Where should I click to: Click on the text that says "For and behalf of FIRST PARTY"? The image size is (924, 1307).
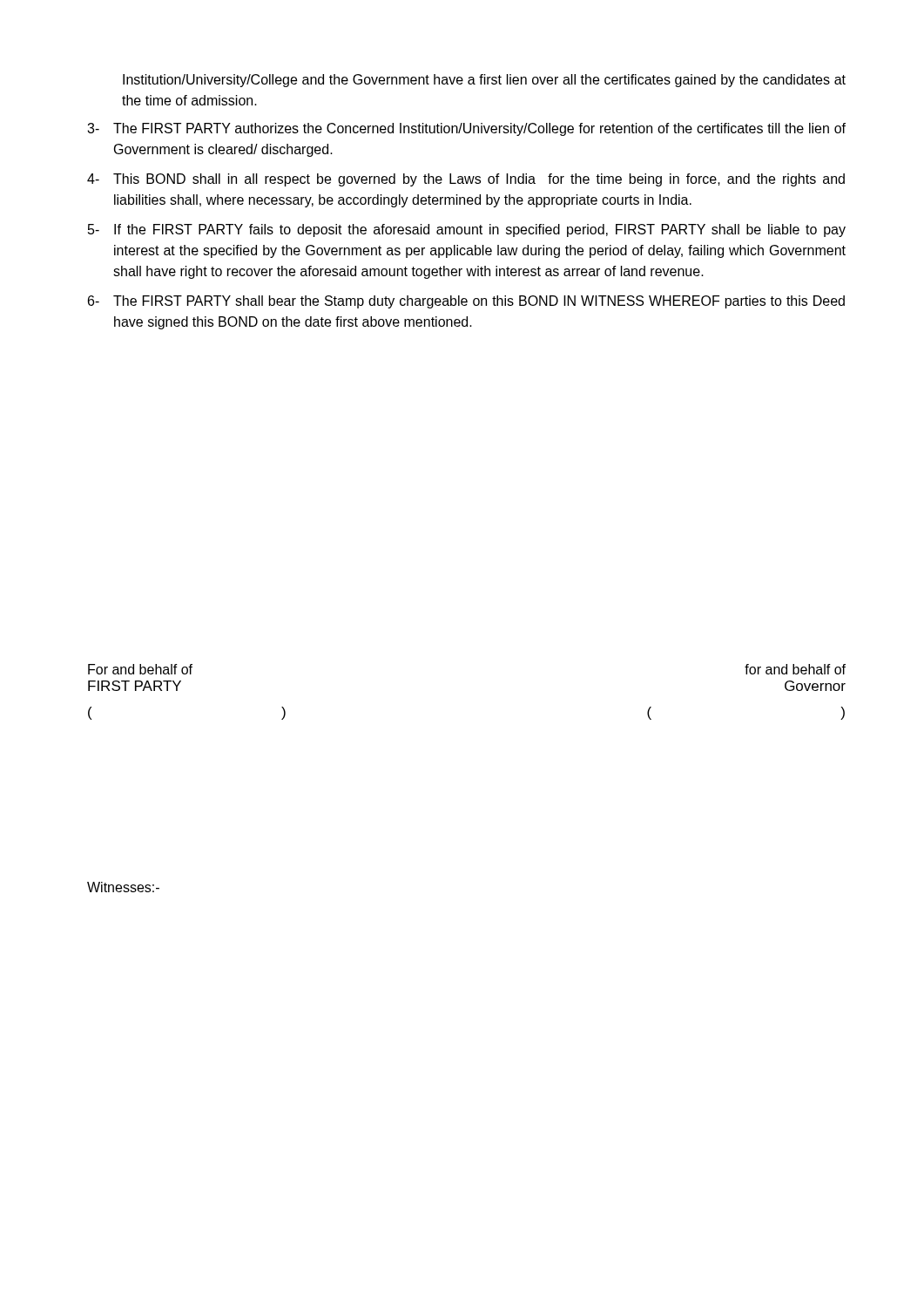(140, 678)
